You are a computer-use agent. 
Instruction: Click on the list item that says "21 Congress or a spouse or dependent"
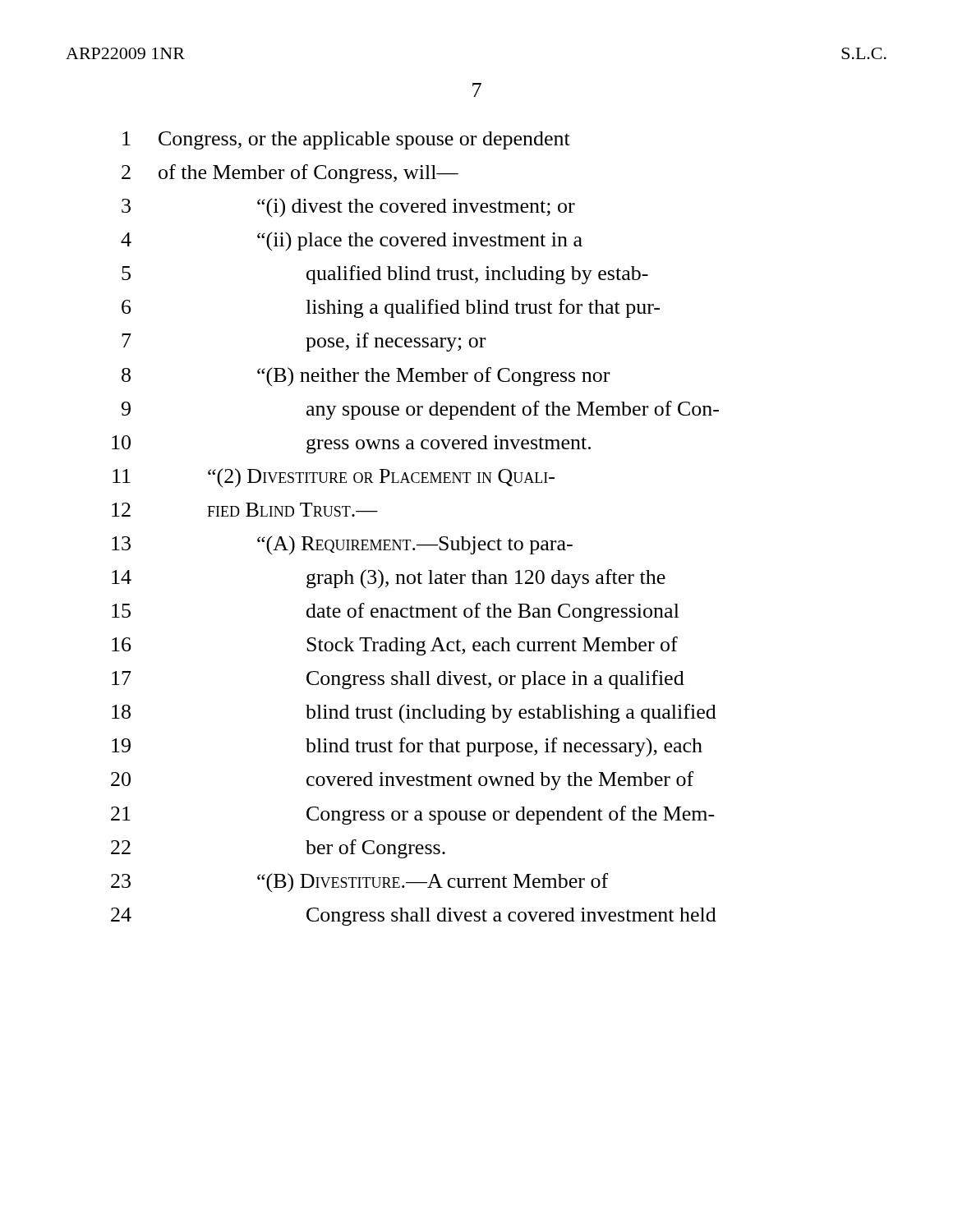476,813
